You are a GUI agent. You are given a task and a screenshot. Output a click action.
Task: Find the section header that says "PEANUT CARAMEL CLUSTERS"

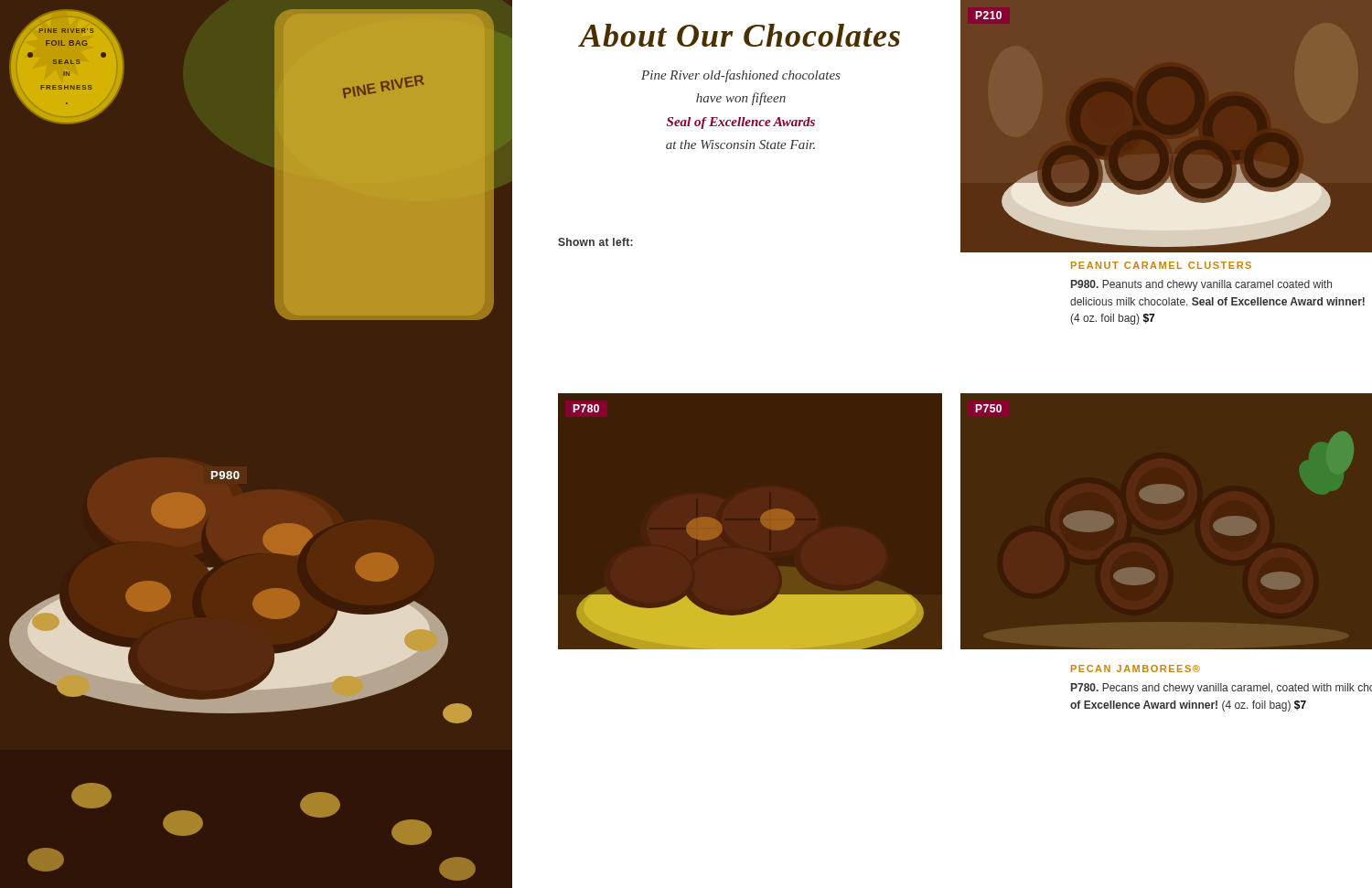coord(1221,293)
